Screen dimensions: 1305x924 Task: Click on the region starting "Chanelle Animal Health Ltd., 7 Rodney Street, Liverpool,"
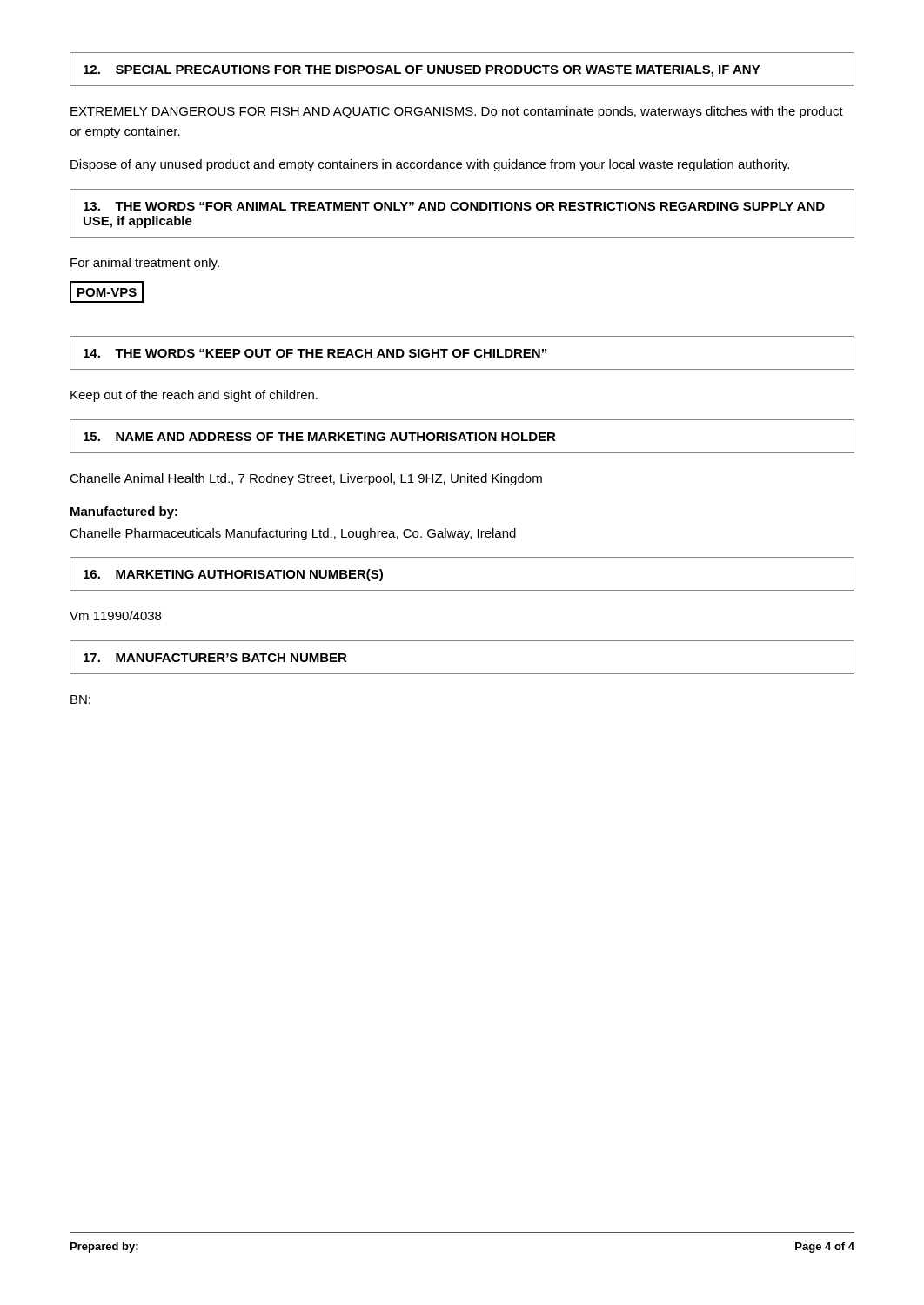click(x=306, y=478)
